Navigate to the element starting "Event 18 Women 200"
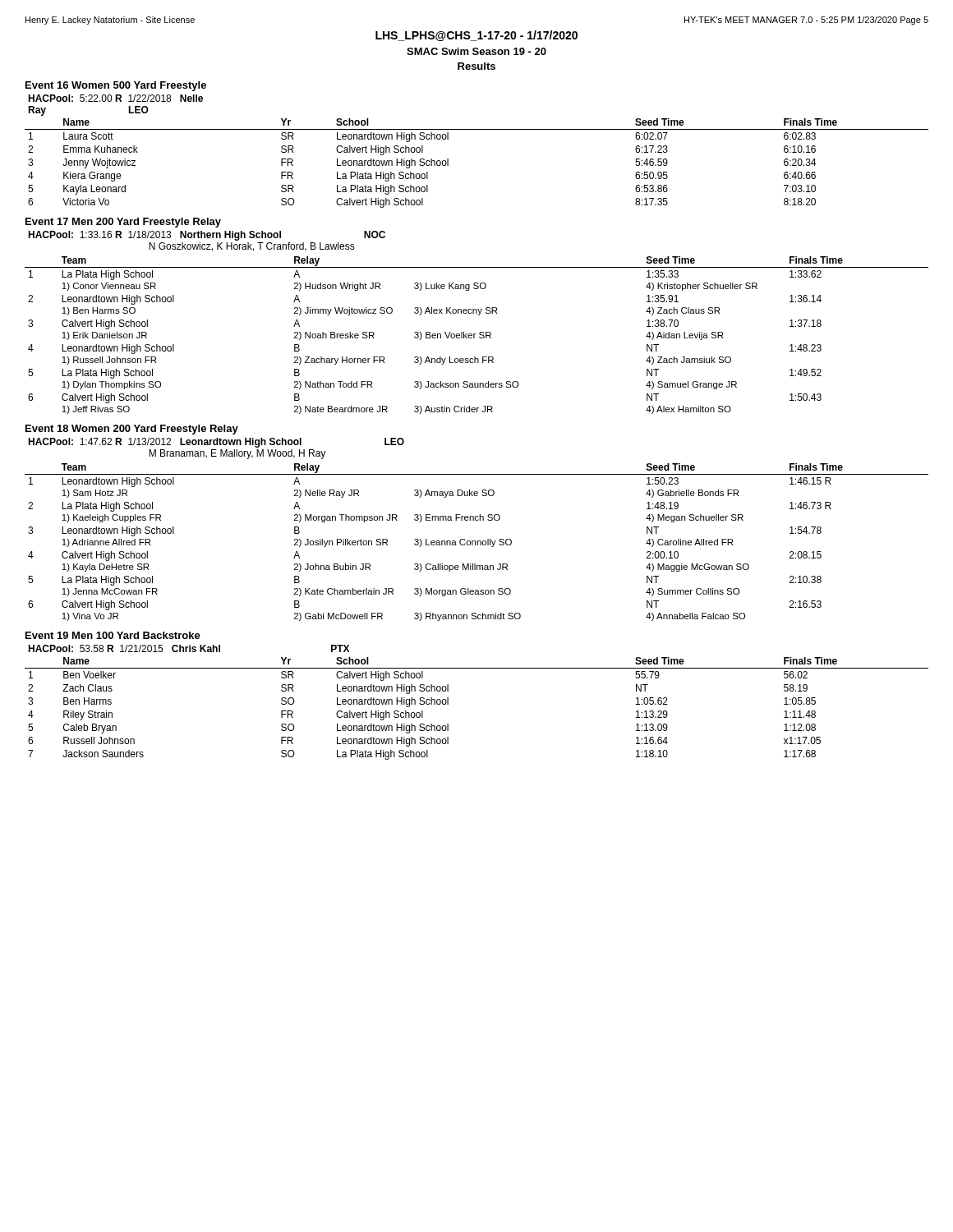 tap(131, 428)
